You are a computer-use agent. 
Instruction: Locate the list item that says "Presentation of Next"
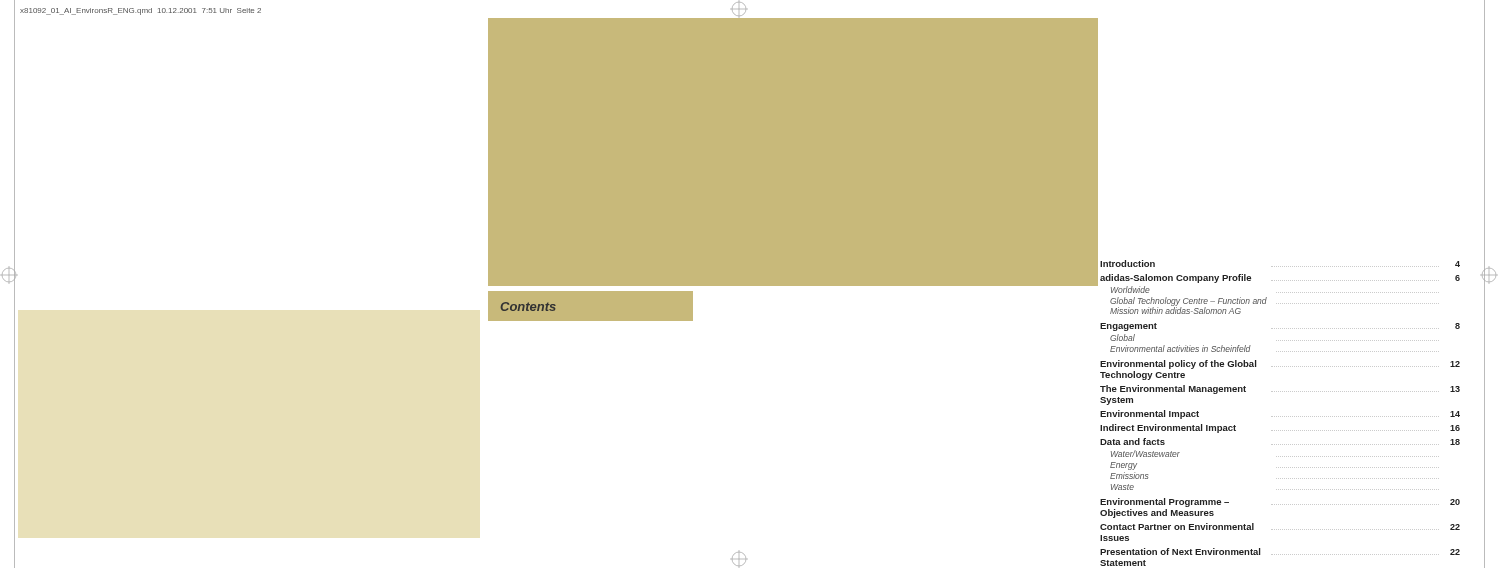(x=1280, y=557)
